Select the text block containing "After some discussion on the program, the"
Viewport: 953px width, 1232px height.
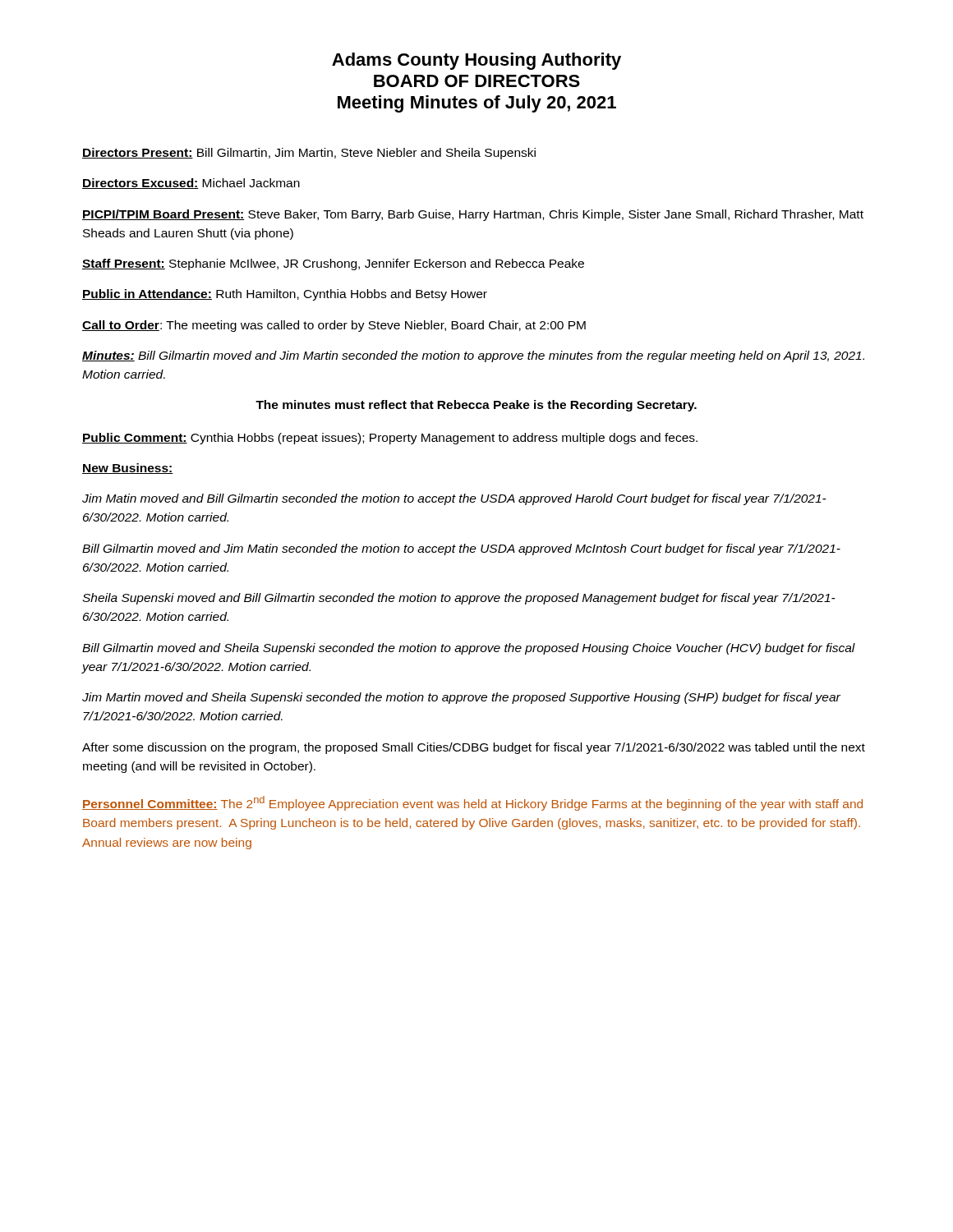[474, 756]
